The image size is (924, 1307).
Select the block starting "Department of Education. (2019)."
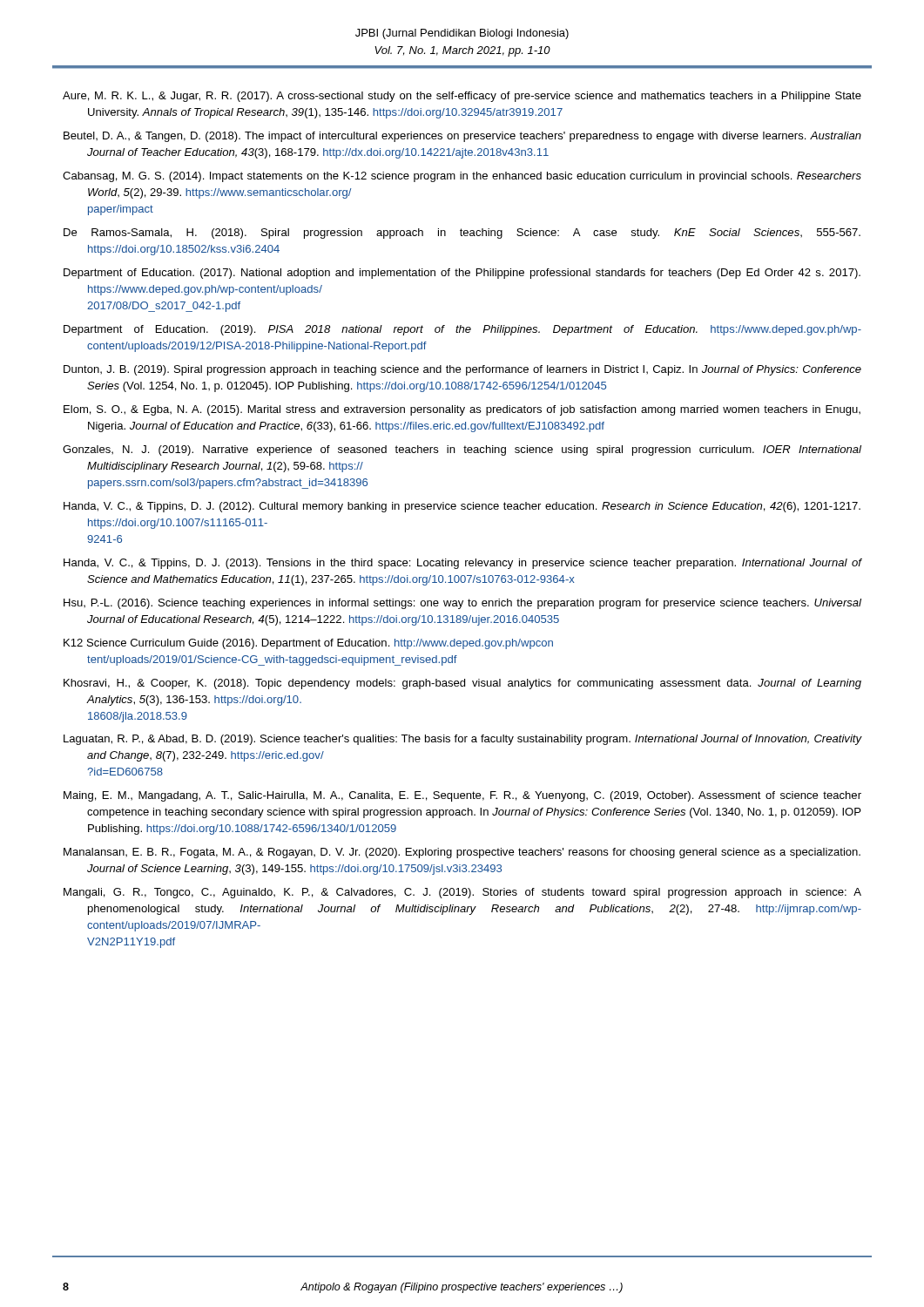462,338
